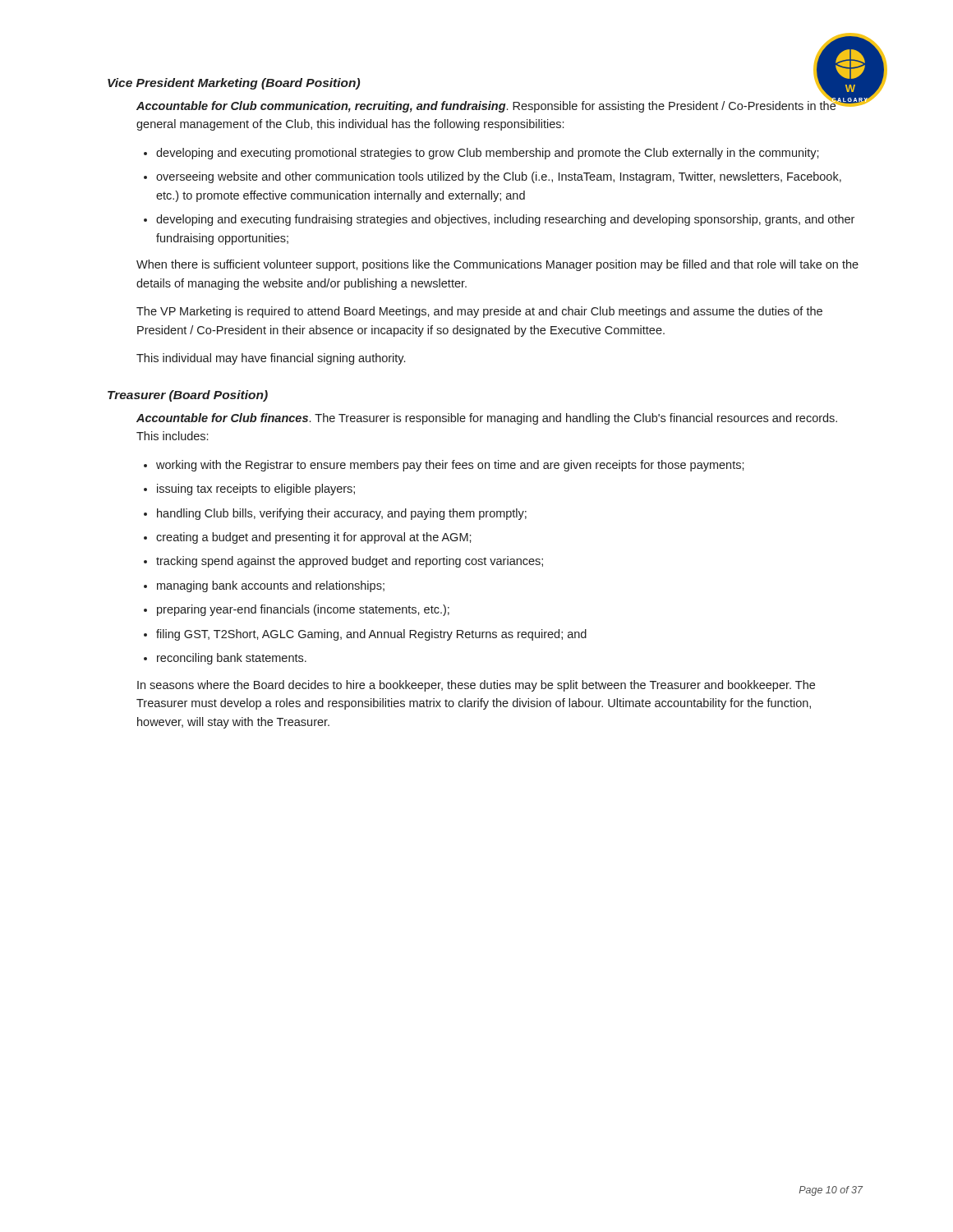
Task: Locate the passage starting "Treasurer (Board Position)"
Action: [x=187, y=394]
